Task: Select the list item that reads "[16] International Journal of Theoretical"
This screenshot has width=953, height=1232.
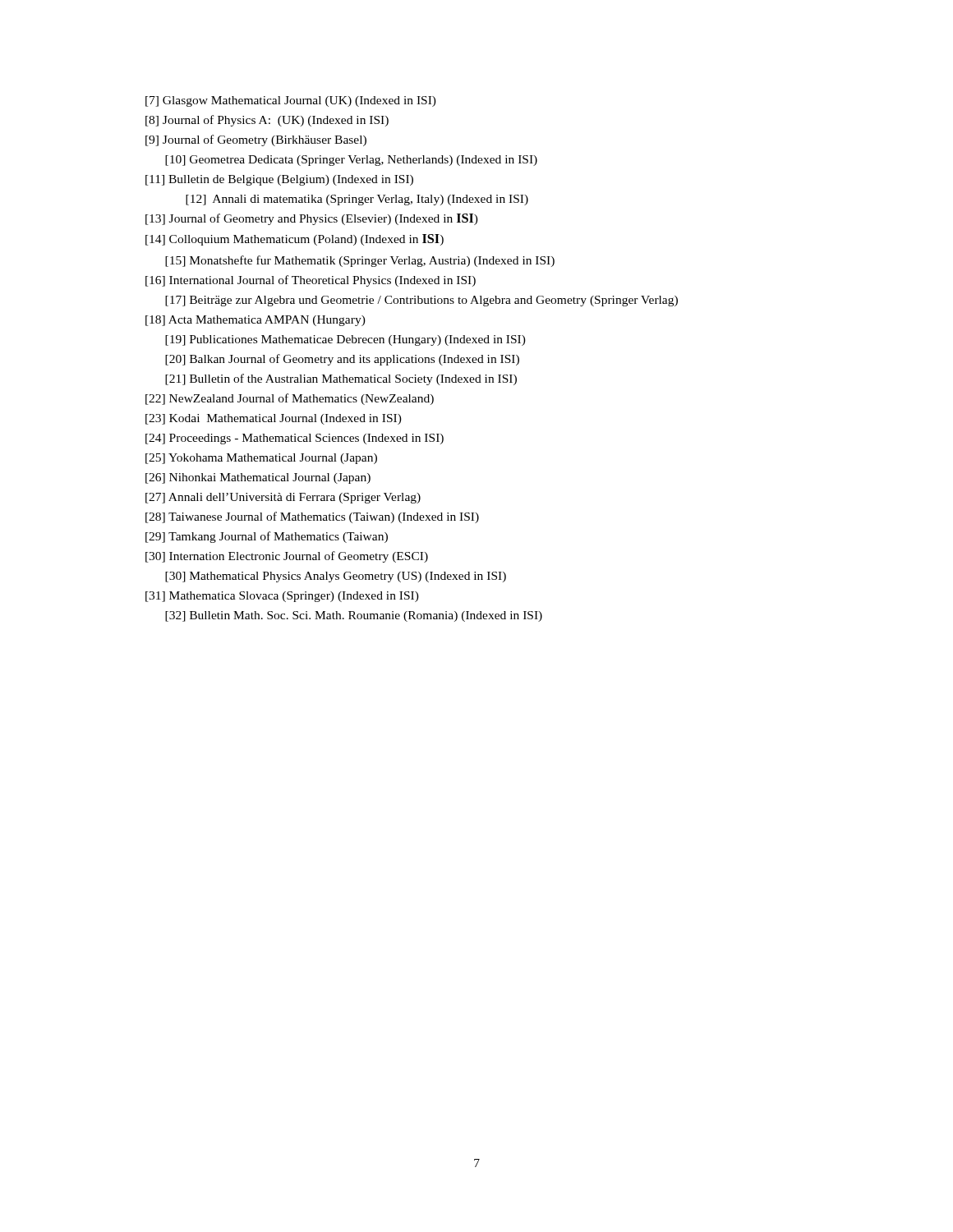Action: click(310, 279)
